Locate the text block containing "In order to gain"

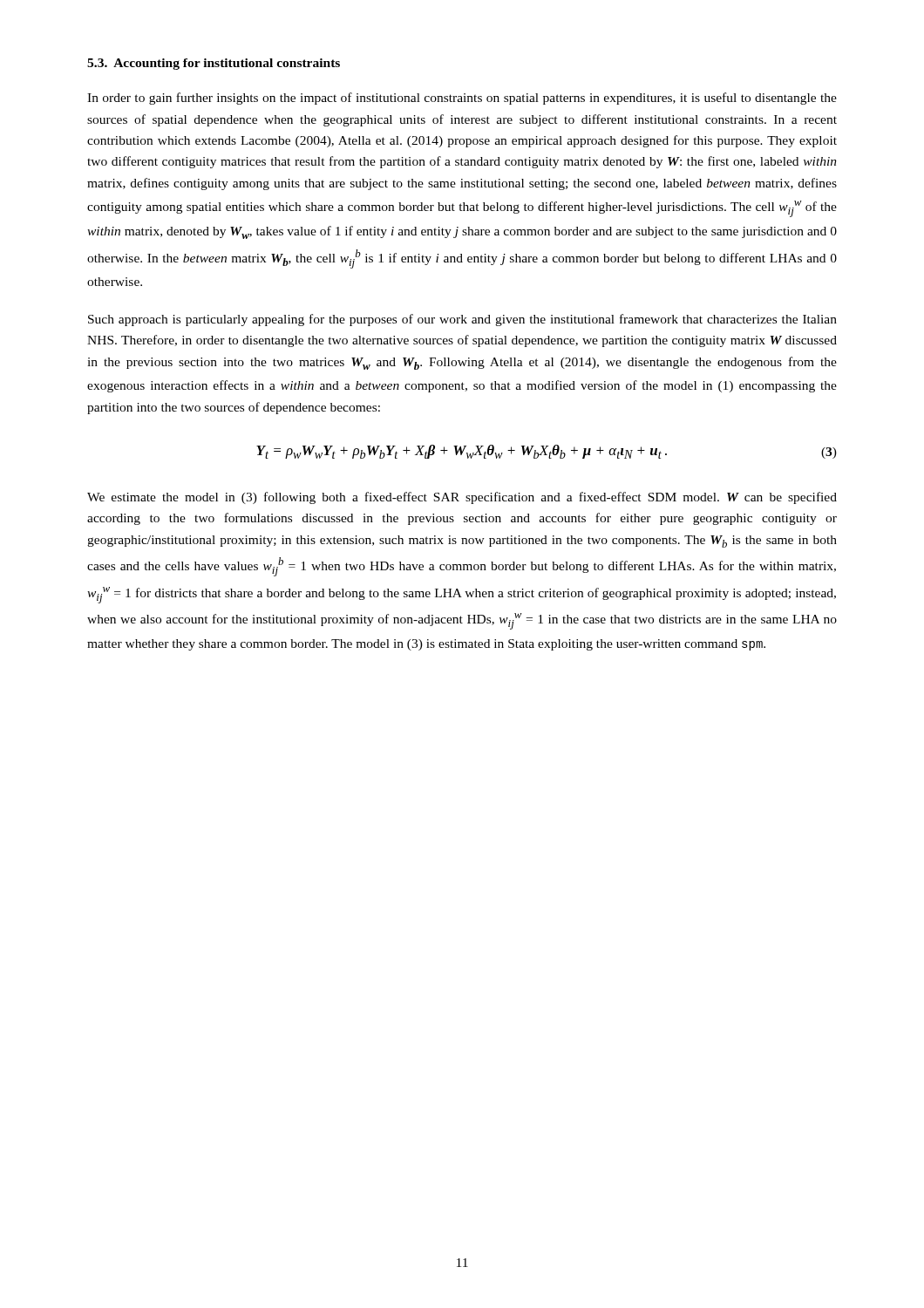(462, 189)
